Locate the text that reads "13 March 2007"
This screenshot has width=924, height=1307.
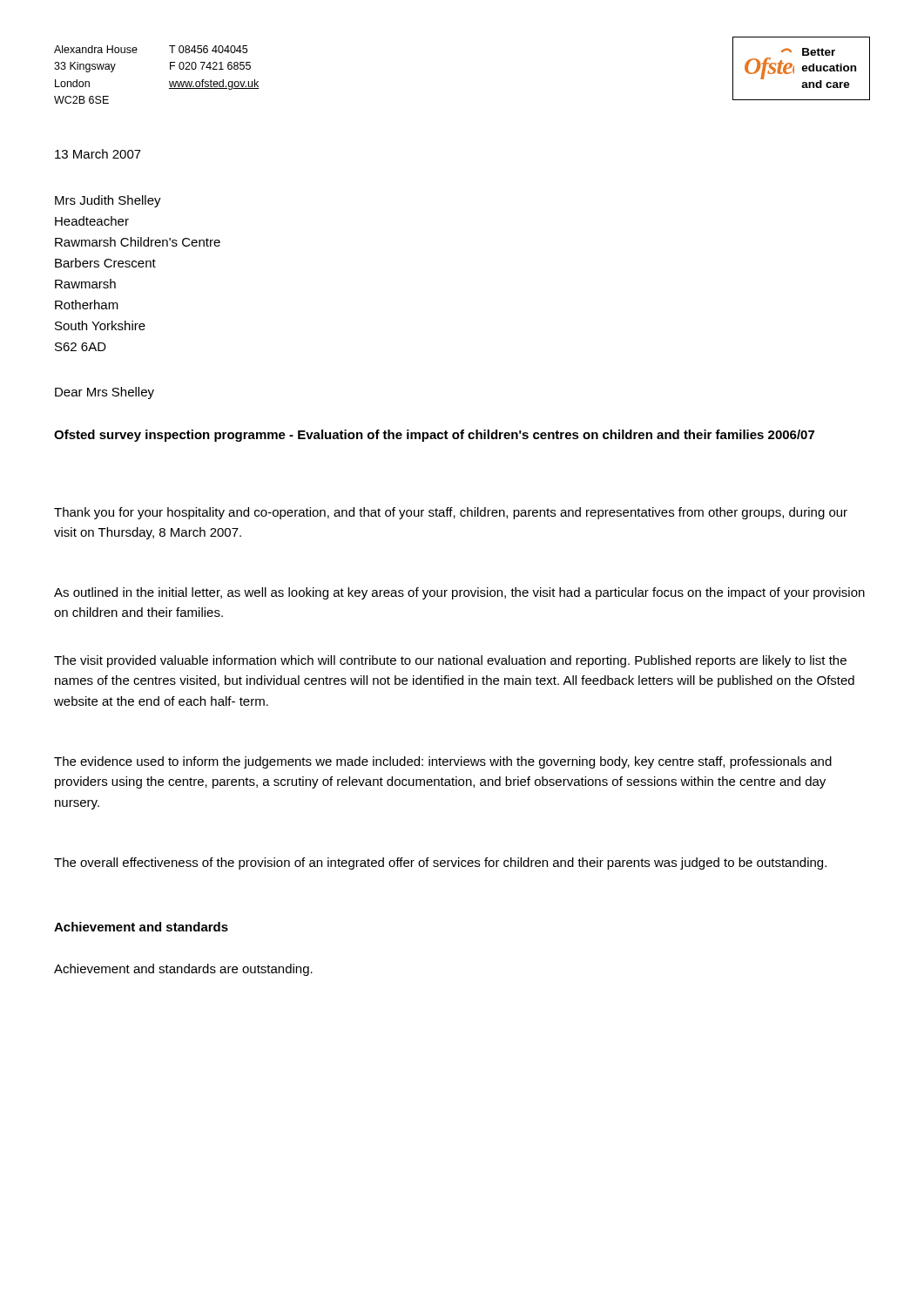pyautogui.click(x=98, y=154)
